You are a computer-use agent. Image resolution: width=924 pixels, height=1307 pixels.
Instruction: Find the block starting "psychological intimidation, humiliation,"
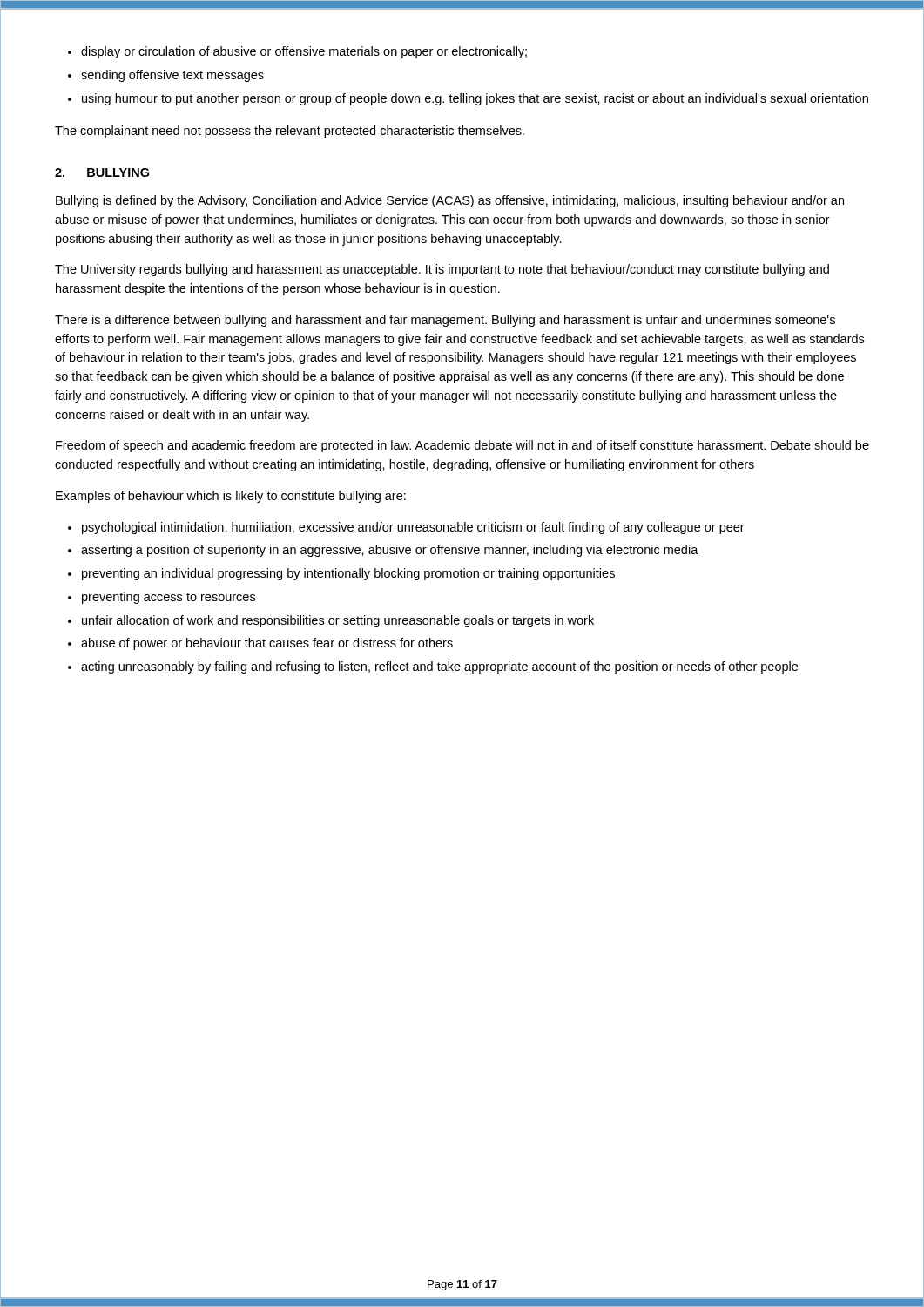[413, 527]
